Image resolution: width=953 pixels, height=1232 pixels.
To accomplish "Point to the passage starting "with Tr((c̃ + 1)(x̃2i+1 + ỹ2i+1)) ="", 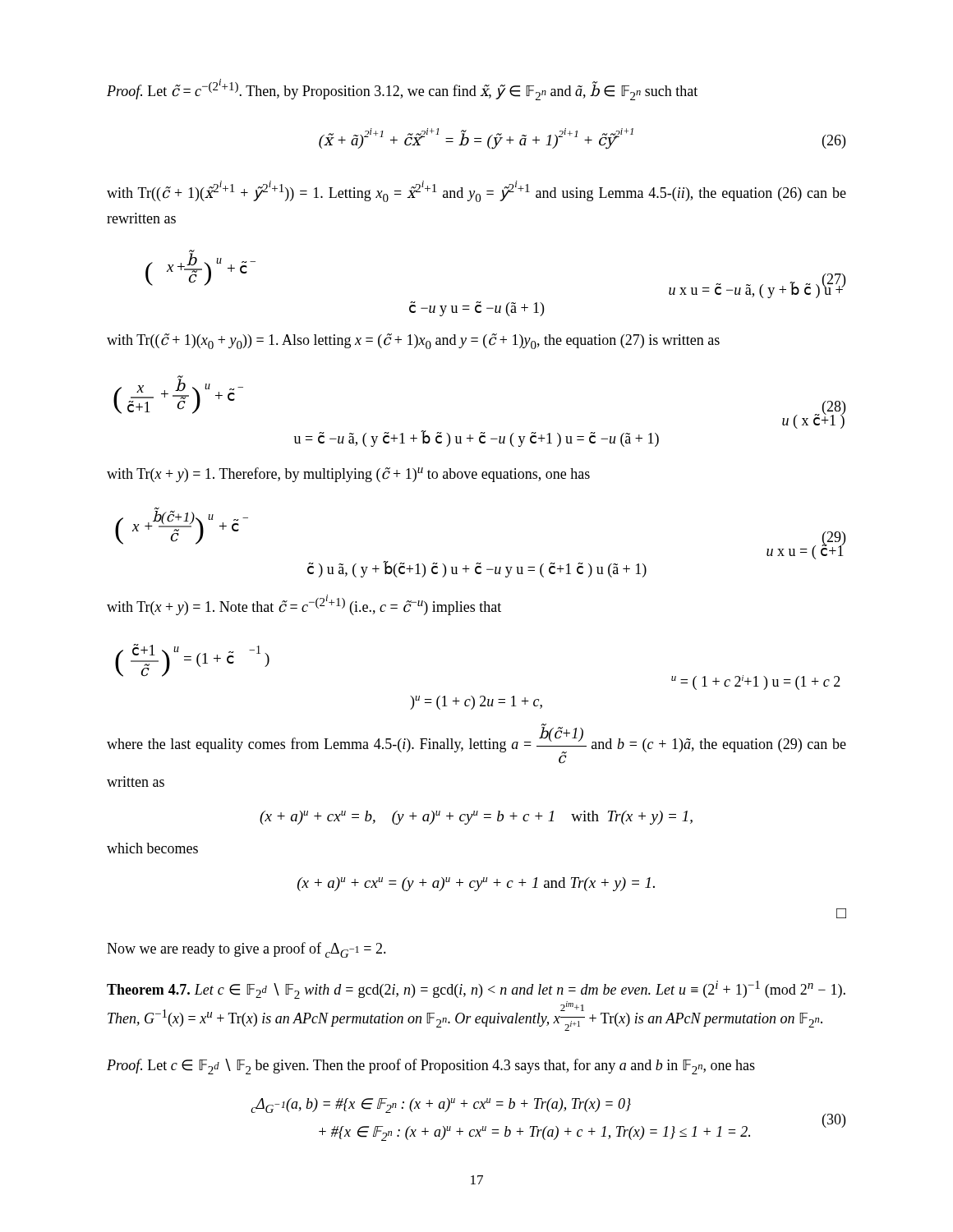I will (476, 203).
